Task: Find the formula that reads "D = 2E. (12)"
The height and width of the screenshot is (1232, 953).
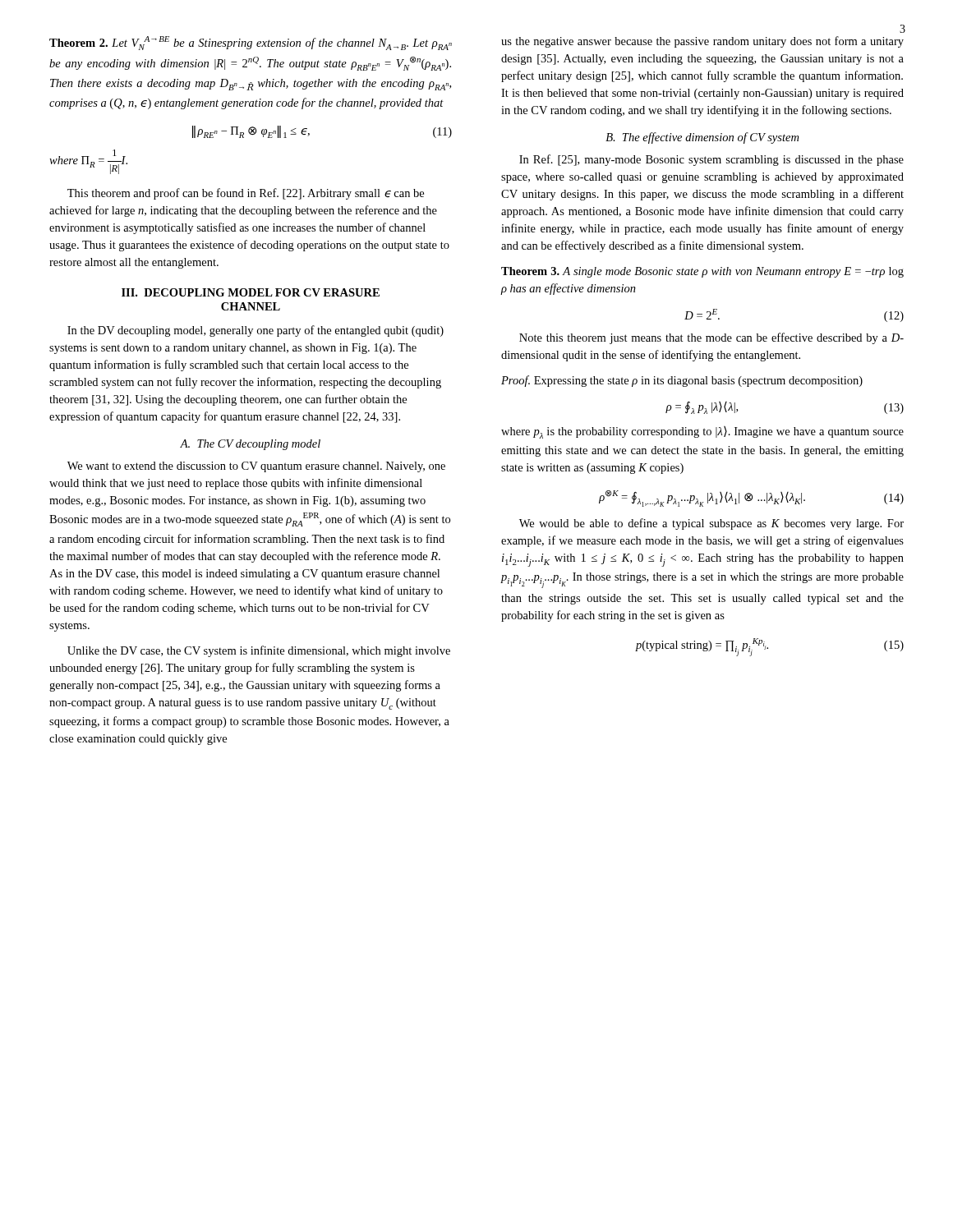Action: point(709,315)
